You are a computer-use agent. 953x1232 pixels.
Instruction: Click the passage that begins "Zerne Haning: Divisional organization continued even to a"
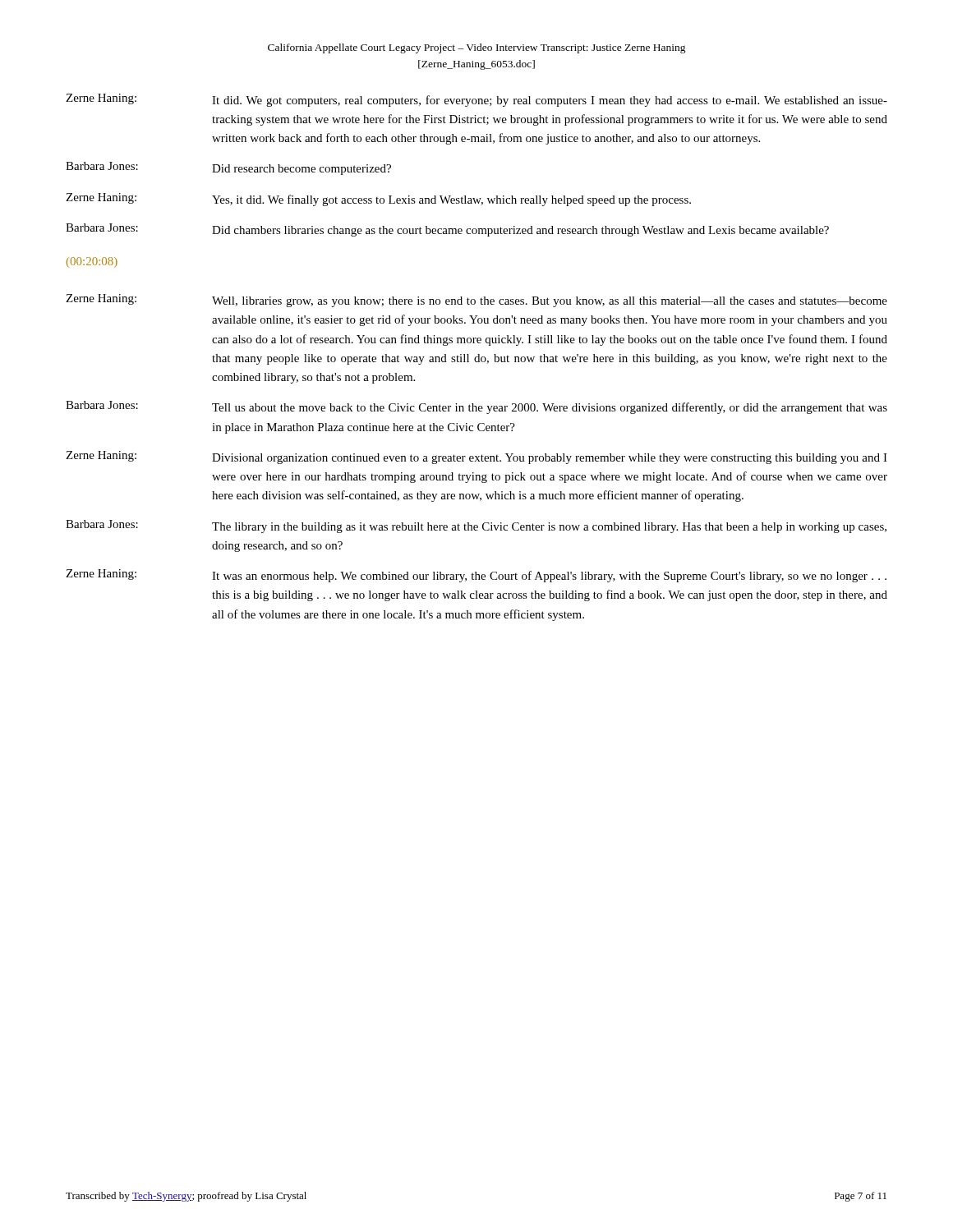[x=476, y=477]
